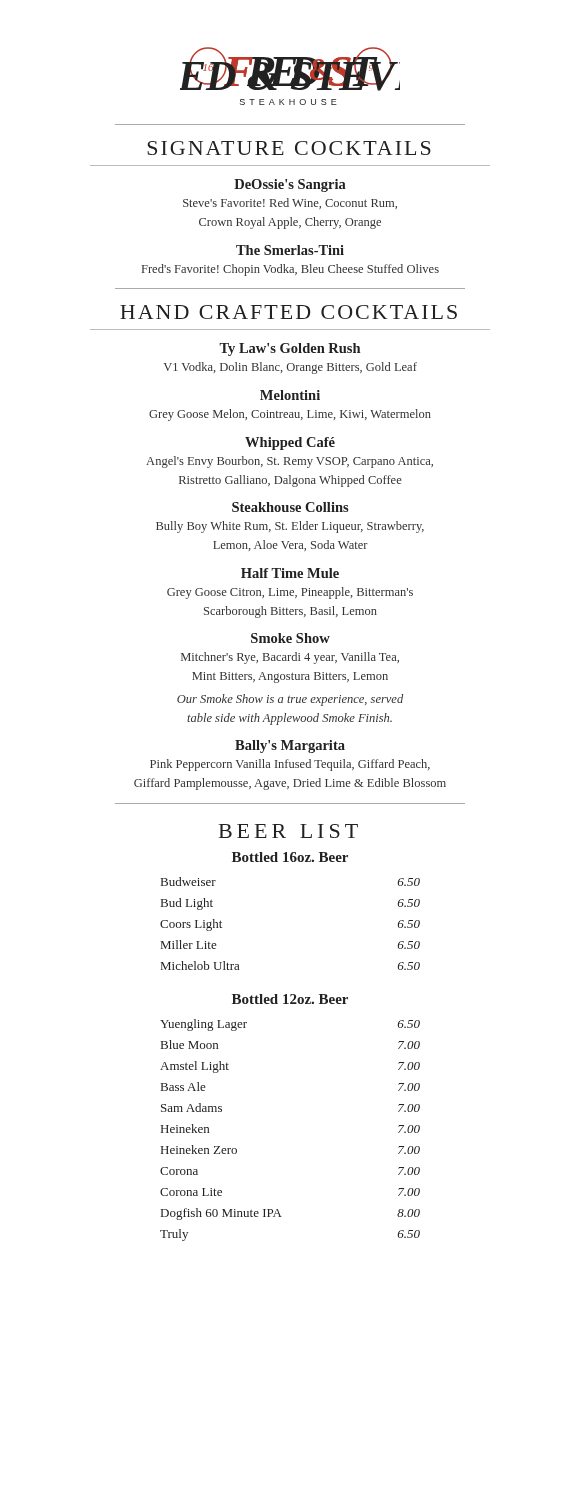Find "Bottled 16oz. Beer" on this page
This screenshot has width=580, height=1500.
[x=290, y=857]
